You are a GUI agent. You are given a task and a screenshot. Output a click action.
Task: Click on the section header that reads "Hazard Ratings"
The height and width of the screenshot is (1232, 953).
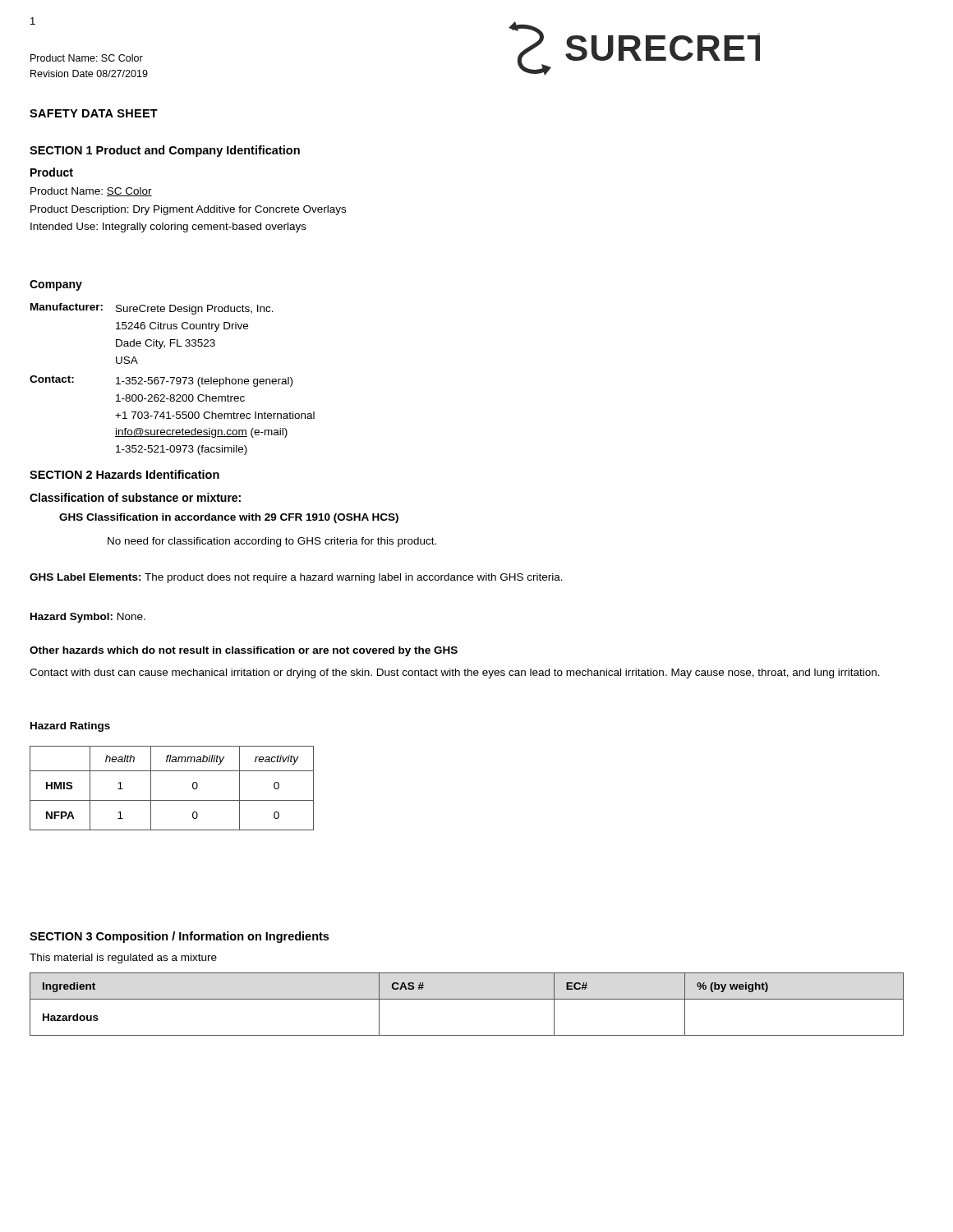pos(70,726)
